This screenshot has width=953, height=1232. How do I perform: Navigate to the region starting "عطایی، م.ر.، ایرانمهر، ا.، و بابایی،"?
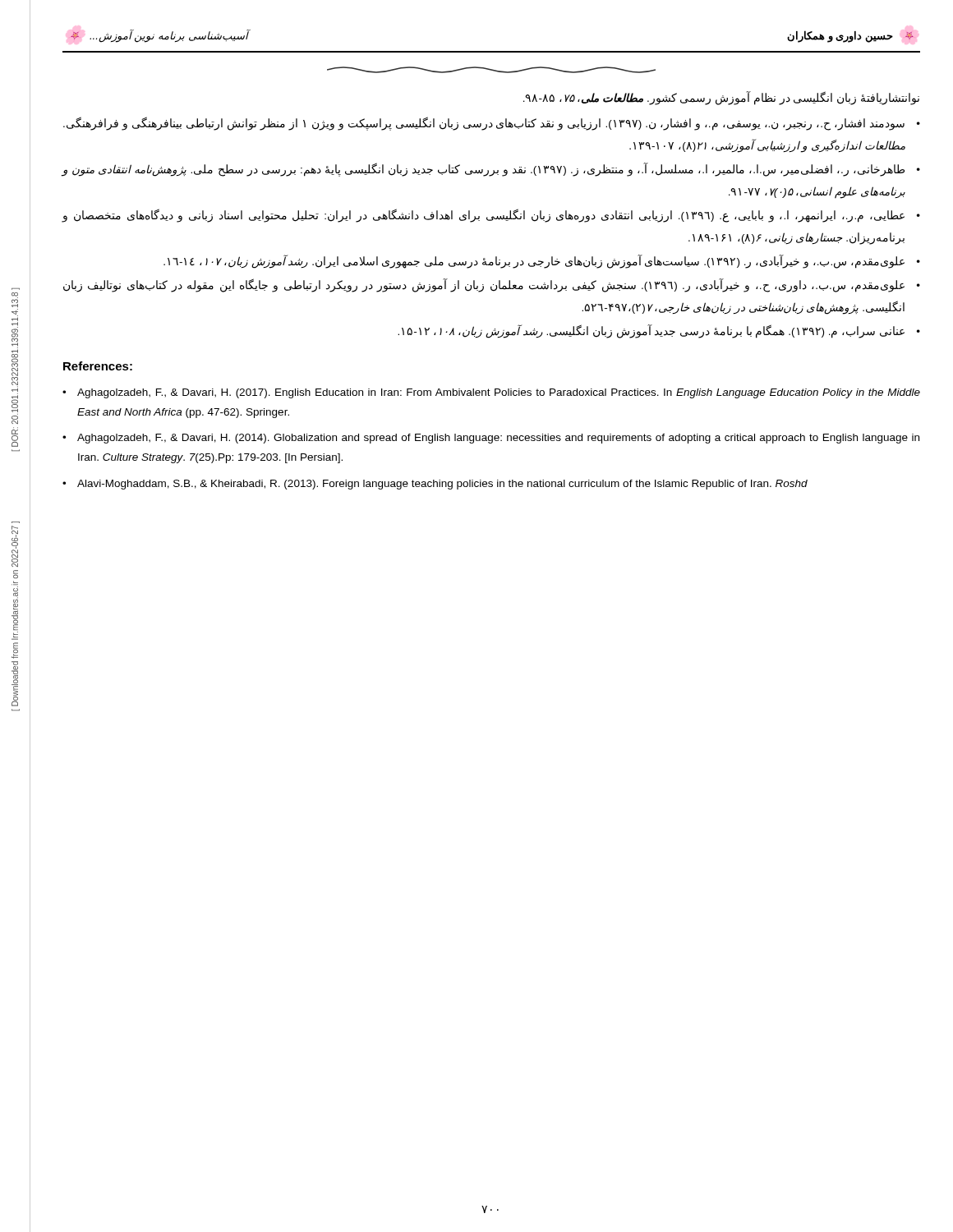point(484,227)
